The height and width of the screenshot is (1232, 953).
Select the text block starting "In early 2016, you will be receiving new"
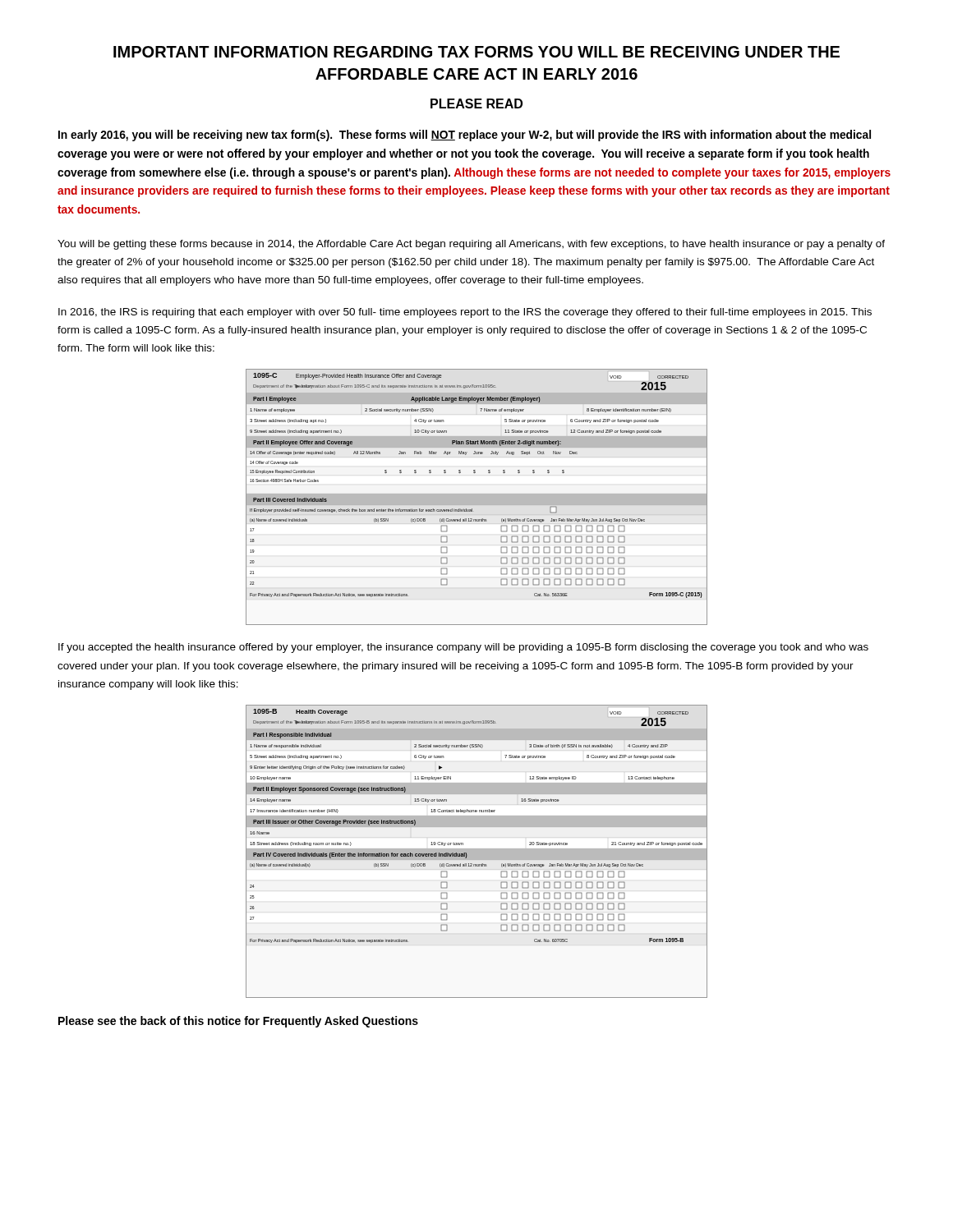click(474, 172)
